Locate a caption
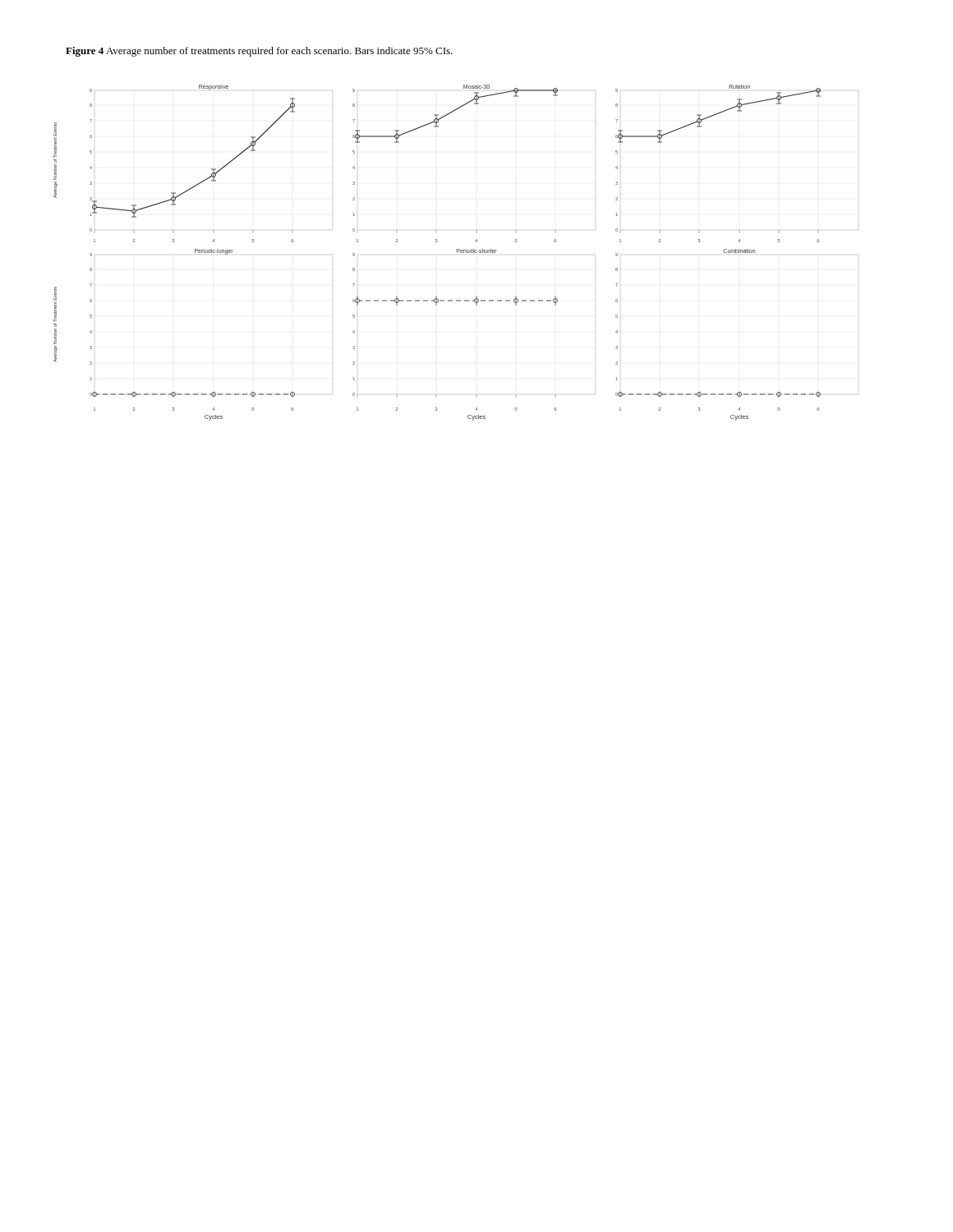This screenshot has width=953, height=1232. coord(259,51)
